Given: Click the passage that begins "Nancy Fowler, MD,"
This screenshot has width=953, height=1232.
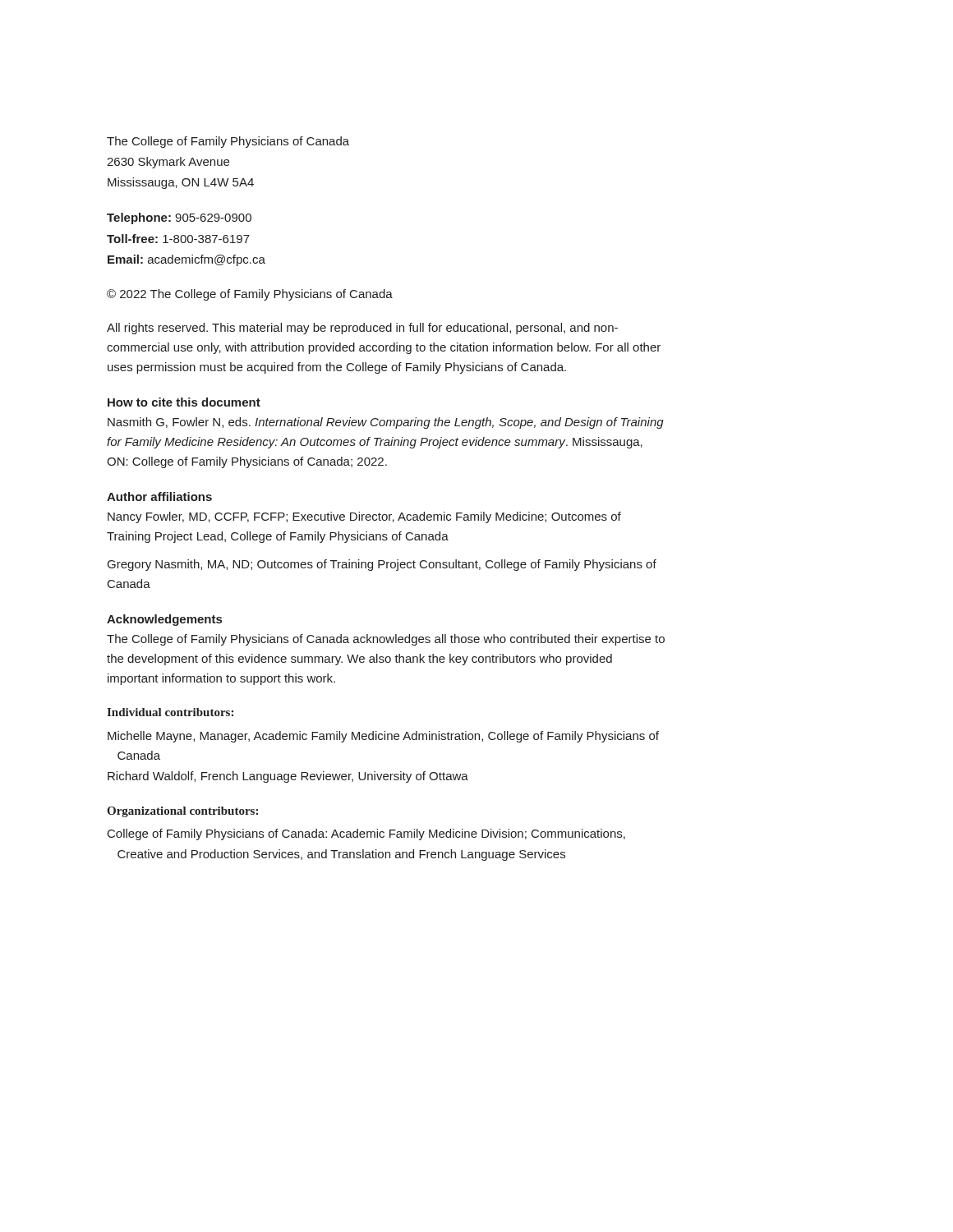Looking at the screenshot, I should coord(364,526).
